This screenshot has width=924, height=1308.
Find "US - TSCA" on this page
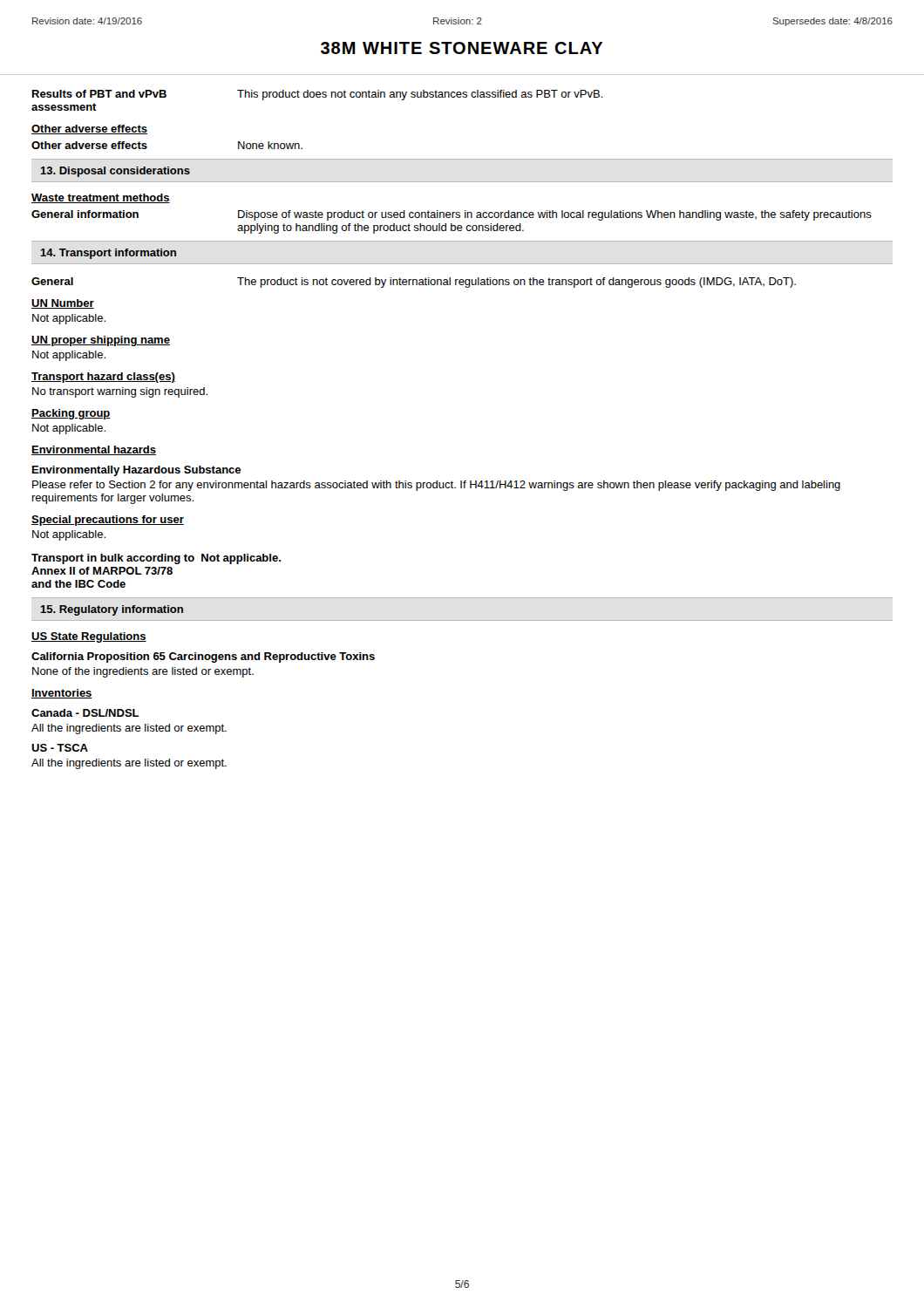(60, 748)
